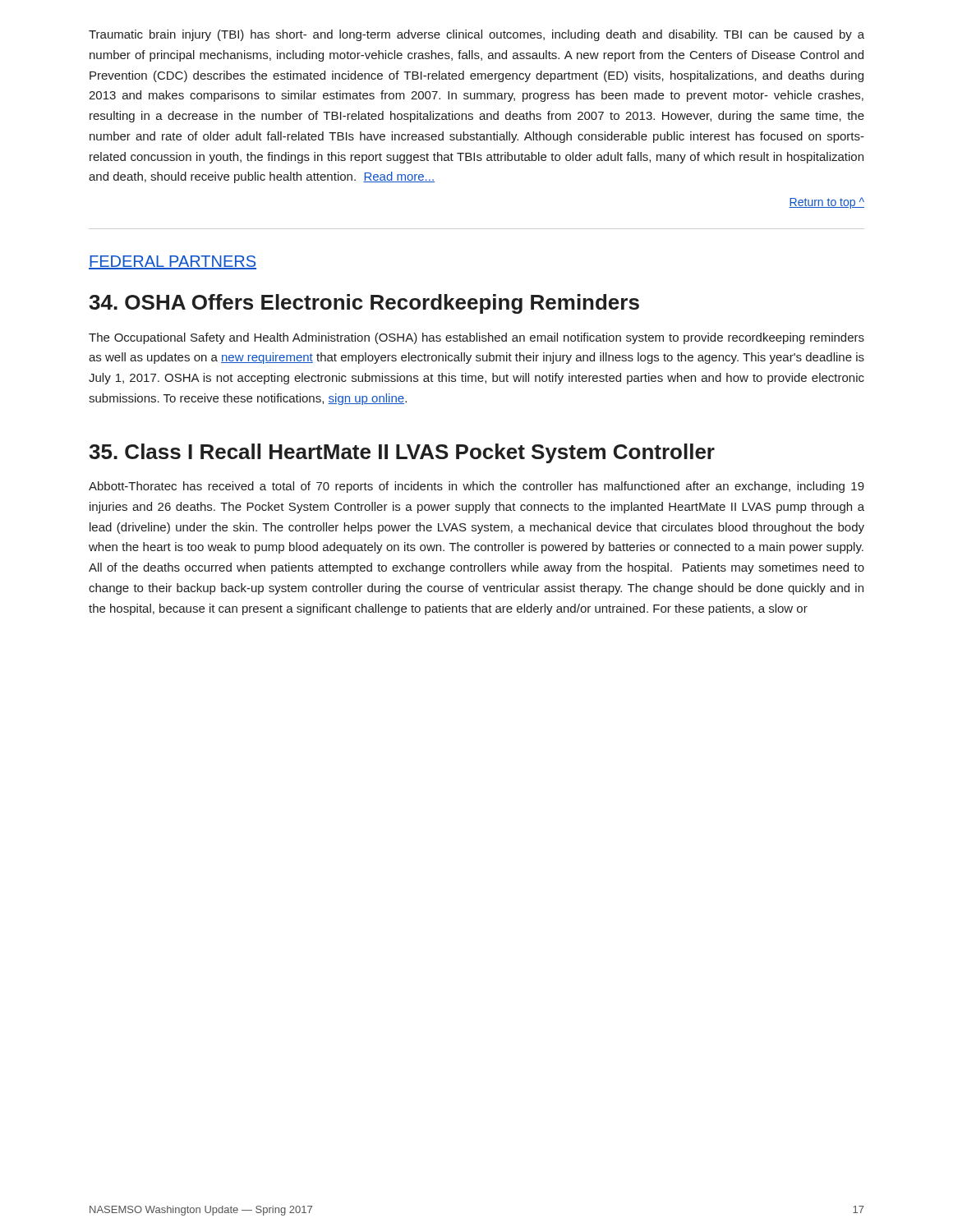The width and height of the screenshot is (953, 1232).
Task: Where does it say "34. OSHA Offers Electronic Recordkeeping Reminders"?
Action: coord(364,302)
